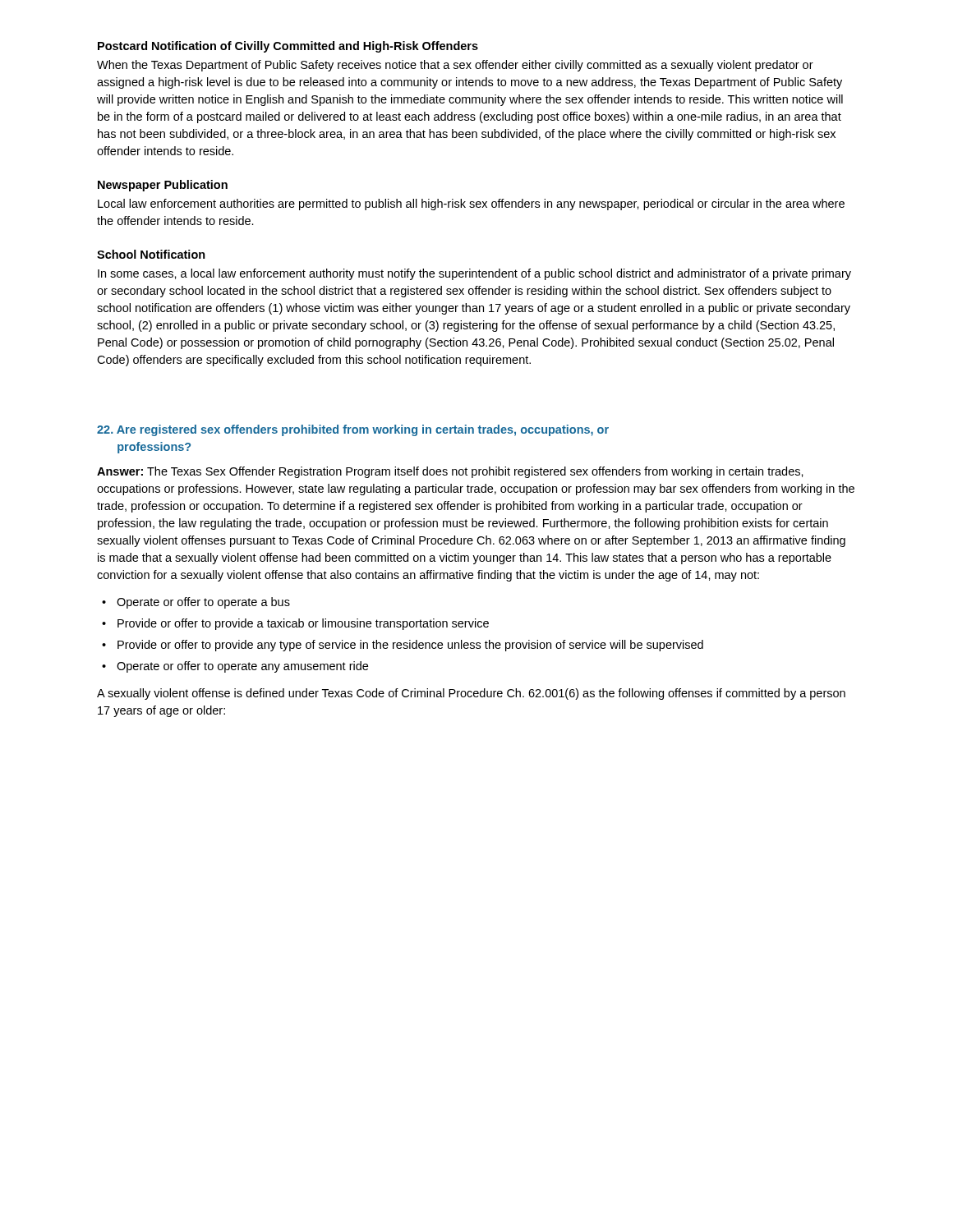Where is the passage that starts "In some cases, a"?
Screen dimensions: 1232x953
point(474,317)
